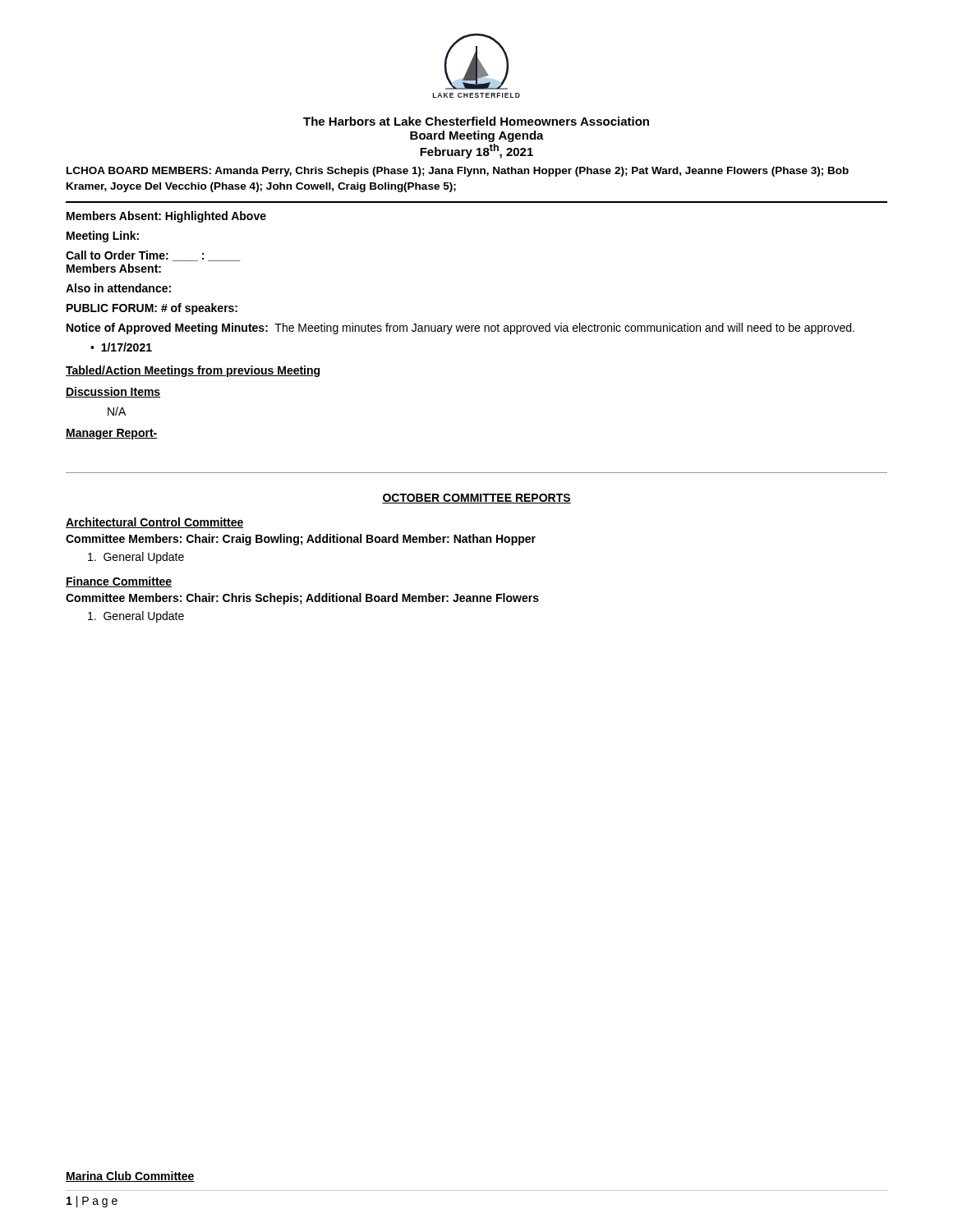Click on the text block that says "Committee Members: Chair: Craig"
This screenshot has width=953, height=1232.
coord(301,539)
